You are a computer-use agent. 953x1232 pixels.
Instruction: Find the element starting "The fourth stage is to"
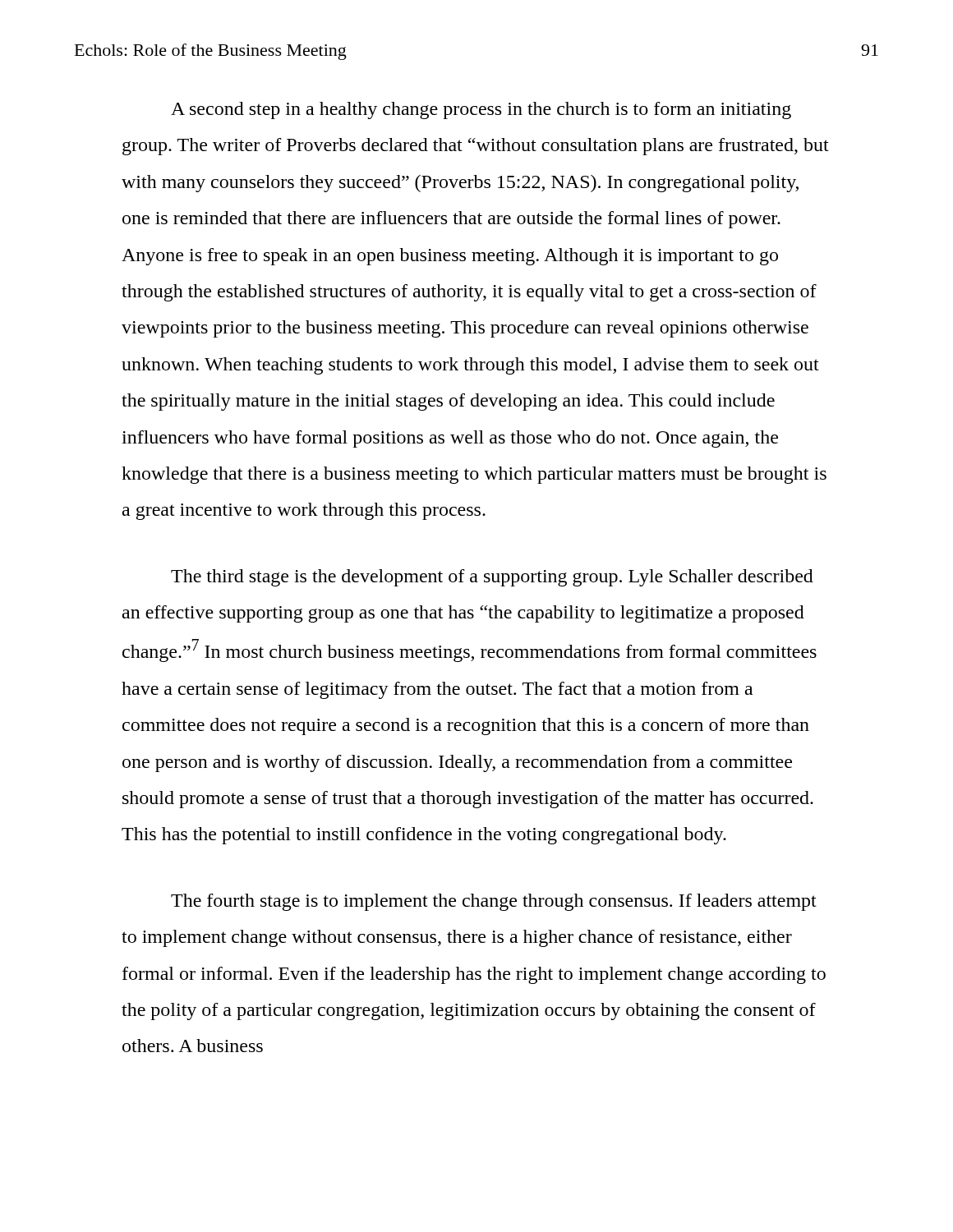476,973
